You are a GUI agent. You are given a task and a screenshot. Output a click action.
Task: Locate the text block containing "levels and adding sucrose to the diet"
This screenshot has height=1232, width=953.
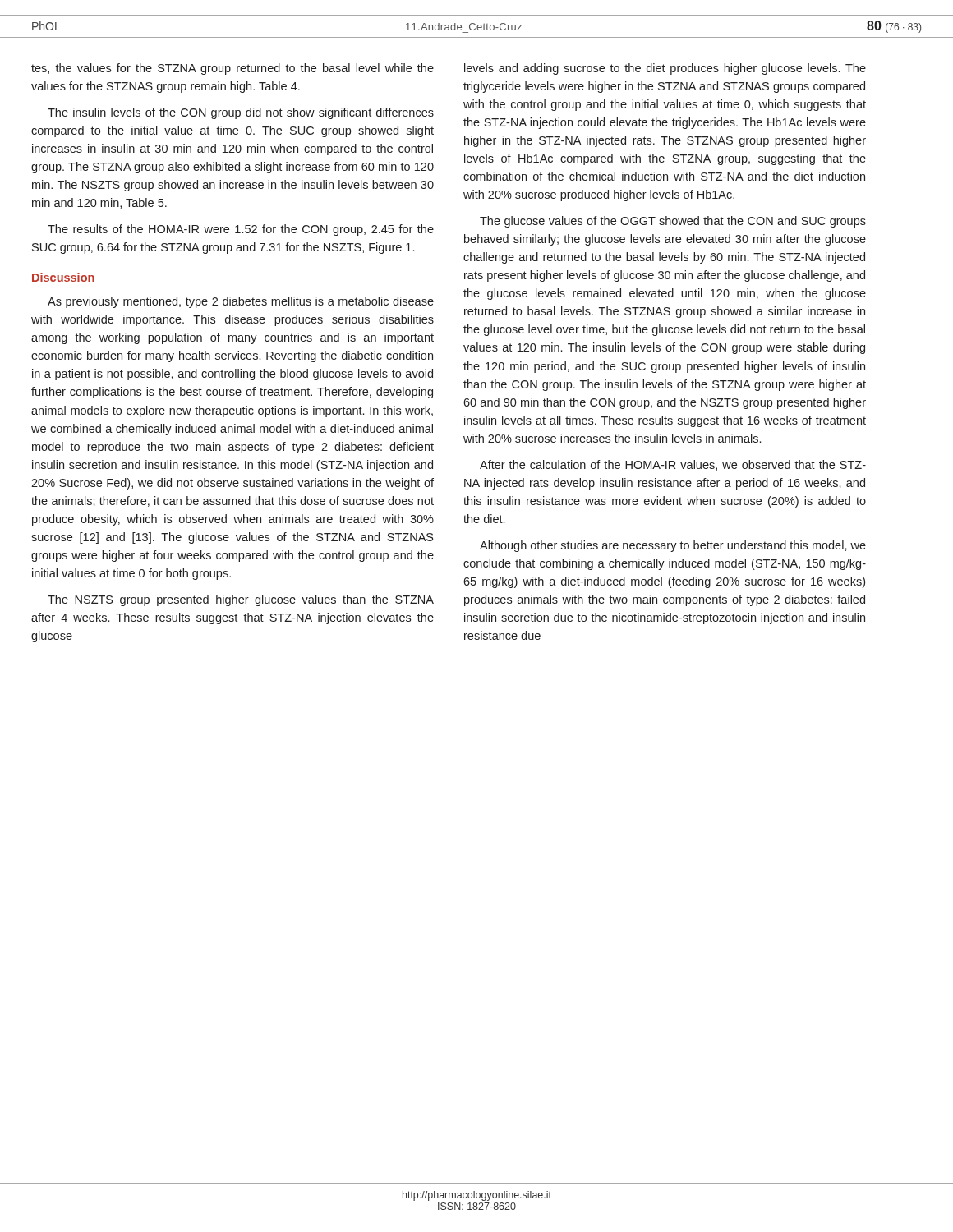(x=665, y=132)
